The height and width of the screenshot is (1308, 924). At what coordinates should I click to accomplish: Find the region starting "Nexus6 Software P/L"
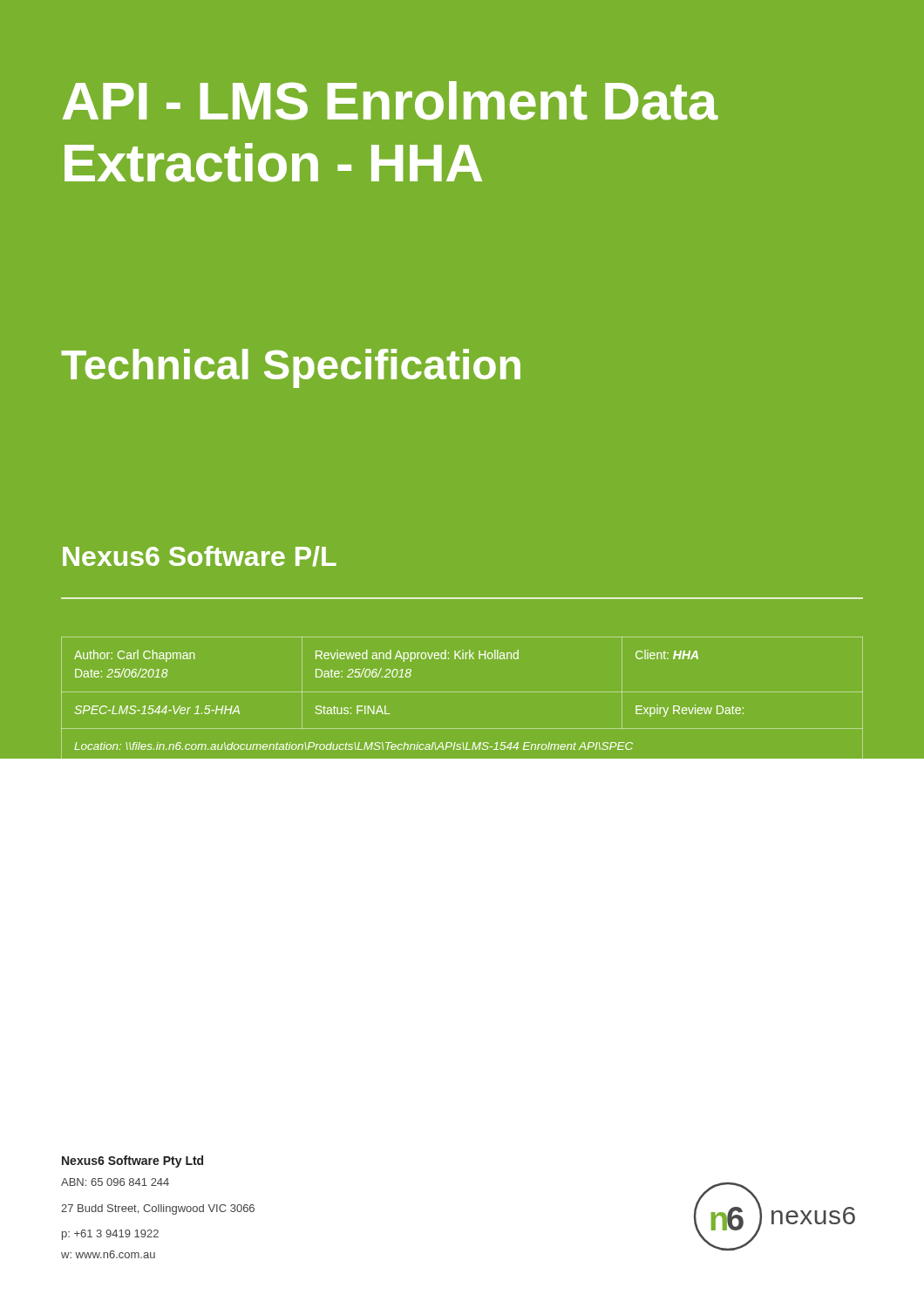click(199, 557)
